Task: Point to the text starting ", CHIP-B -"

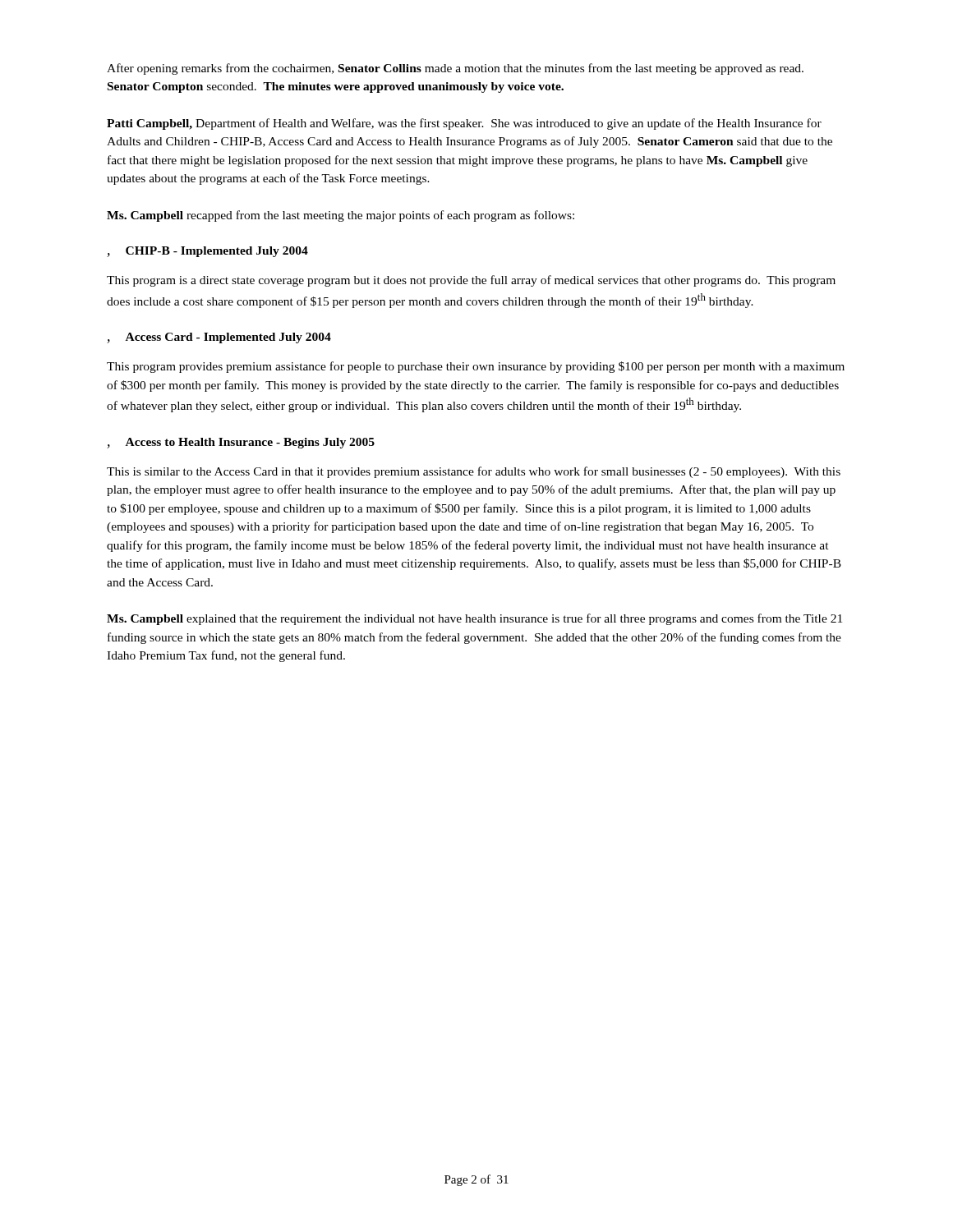Action: (207, 250)
